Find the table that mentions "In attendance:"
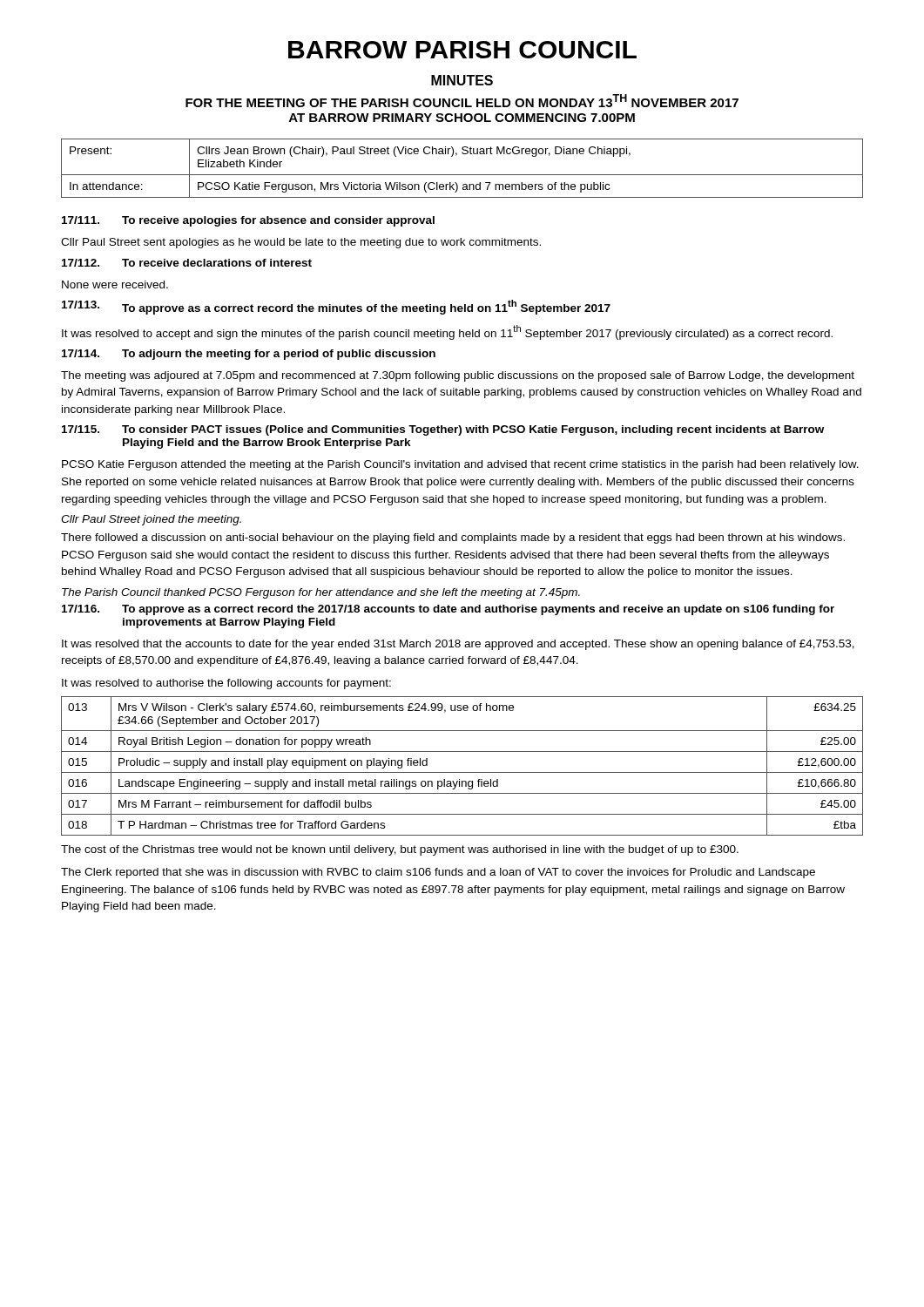The height and width of the screenshot is (1307, 924). click(x=462, y=168)
